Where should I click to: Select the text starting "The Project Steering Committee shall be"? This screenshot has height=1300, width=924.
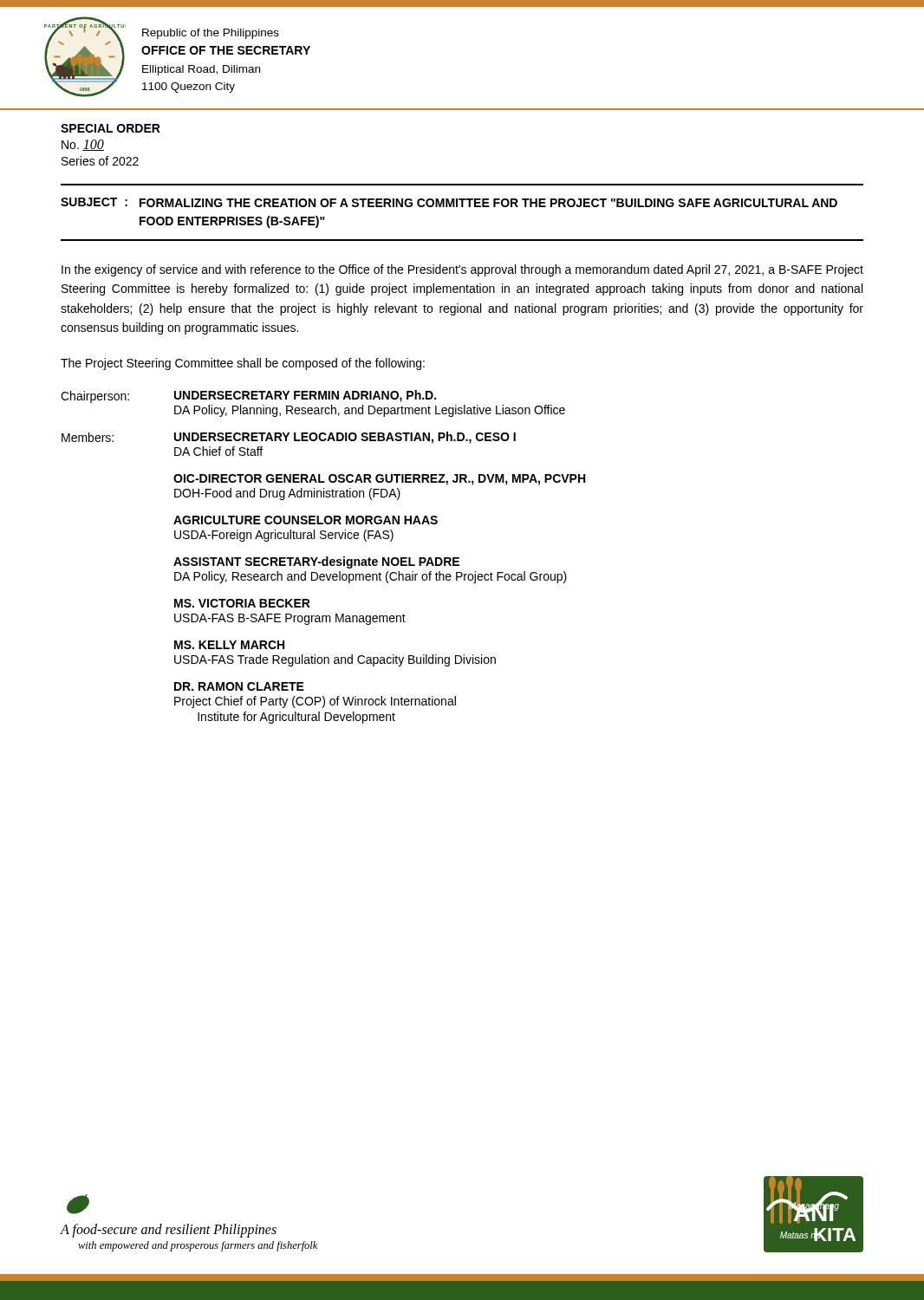coord(243,363)
